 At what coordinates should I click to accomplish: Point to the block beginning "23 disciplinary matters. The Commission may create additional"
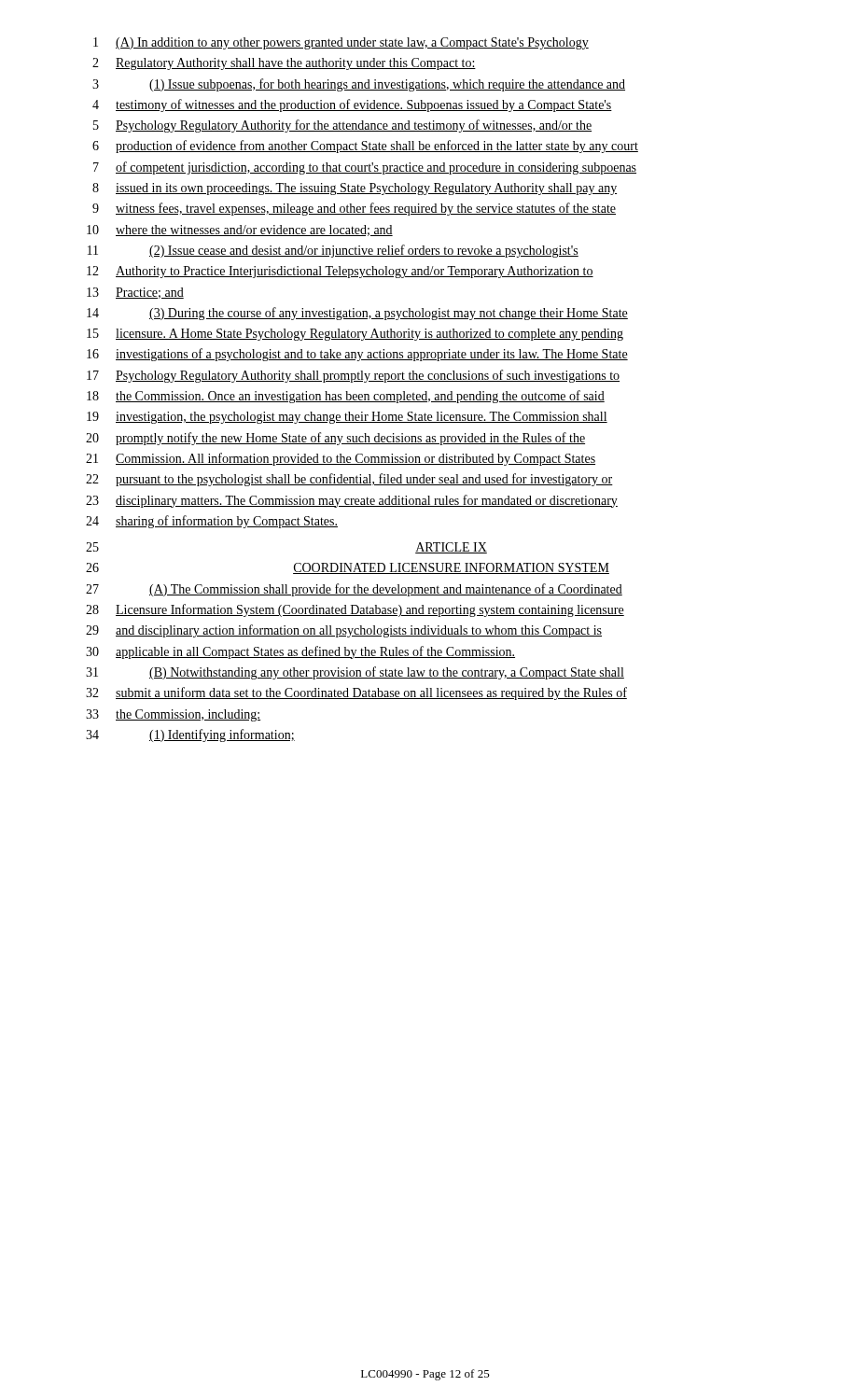[x=425, y=501]
